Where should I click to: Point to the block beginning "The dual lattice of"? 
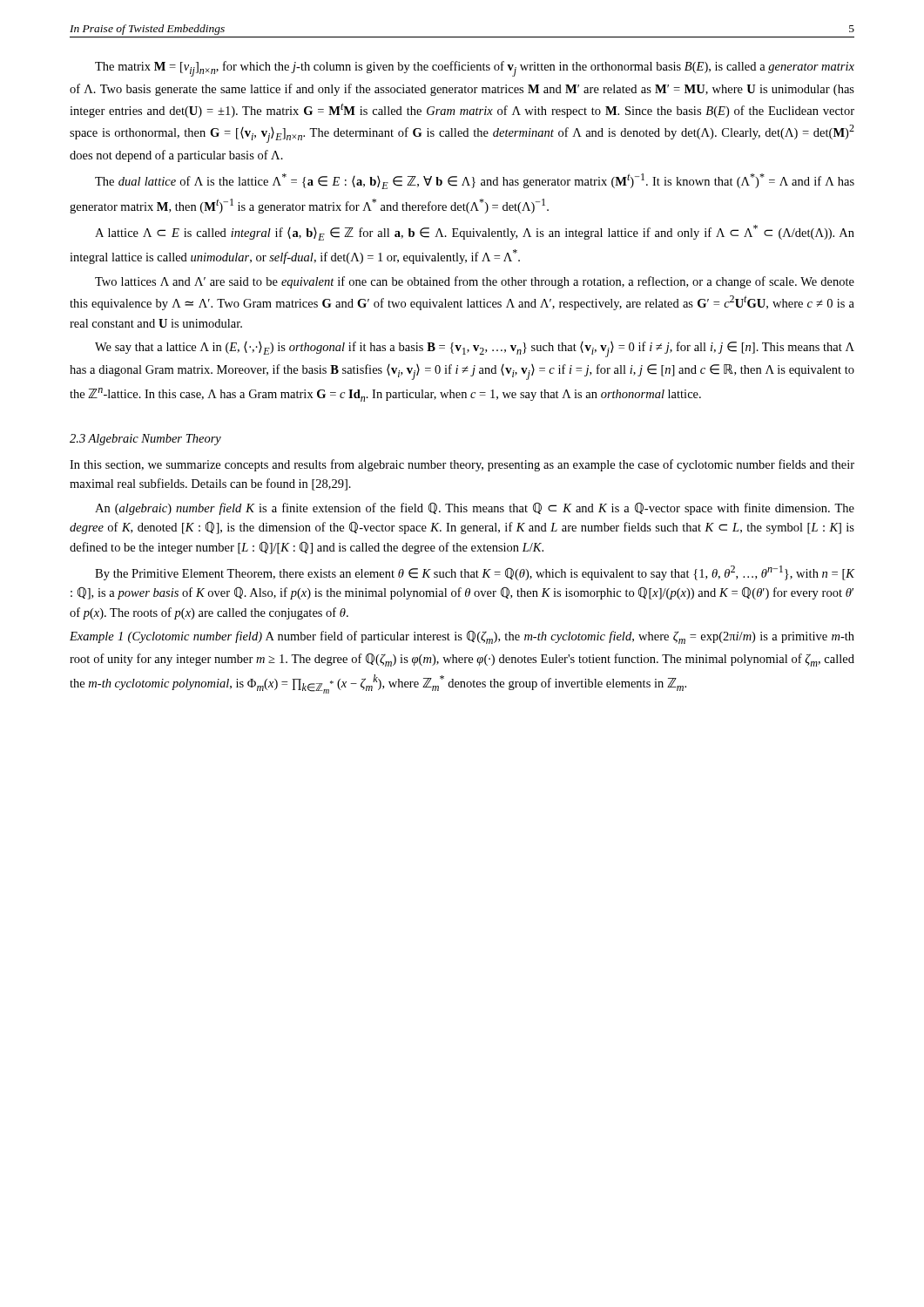[462, 192]
